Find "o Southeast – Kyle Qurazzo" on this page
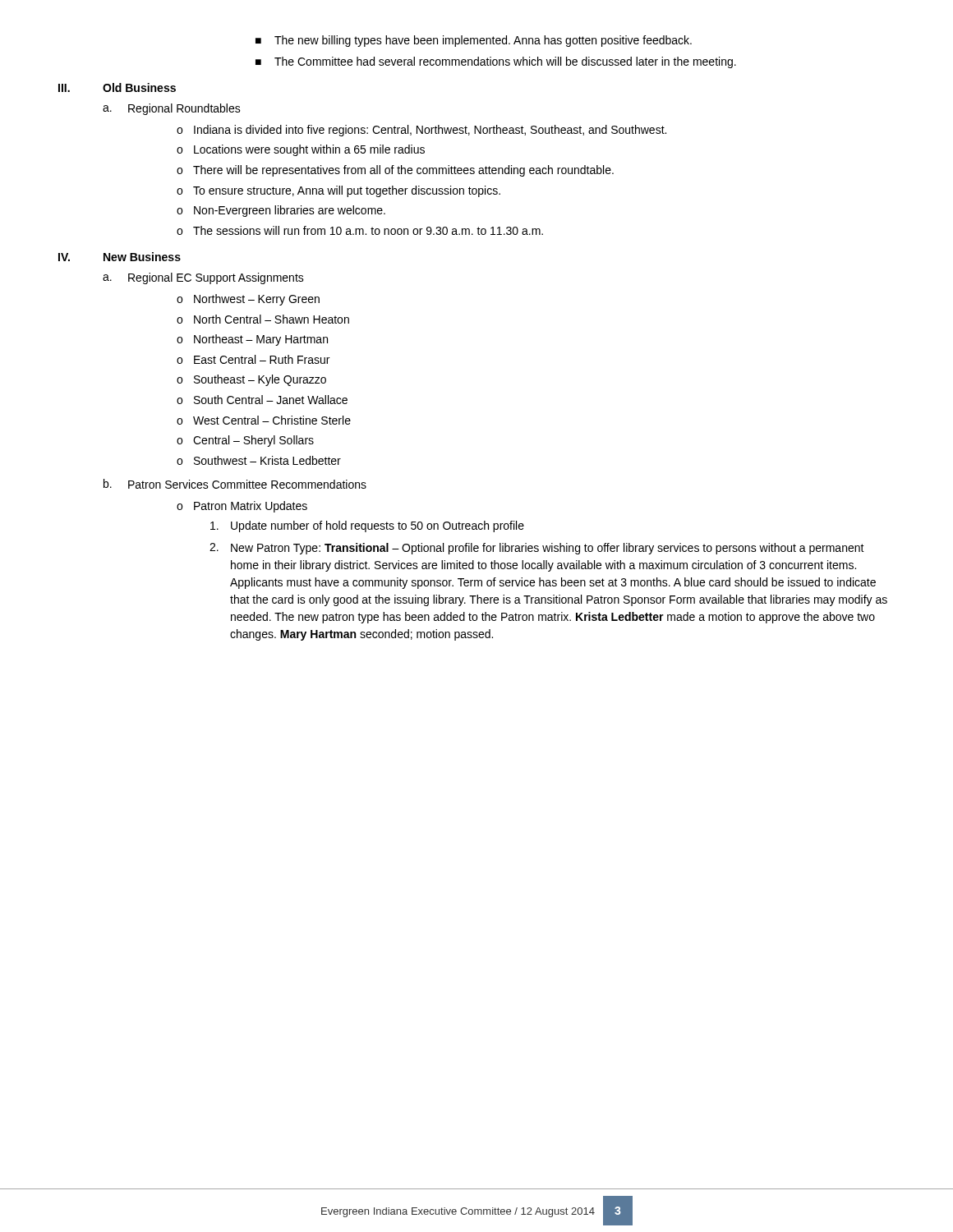This screenshot has height=1232, width=953. pyautogui.click(x=252, y=380)
